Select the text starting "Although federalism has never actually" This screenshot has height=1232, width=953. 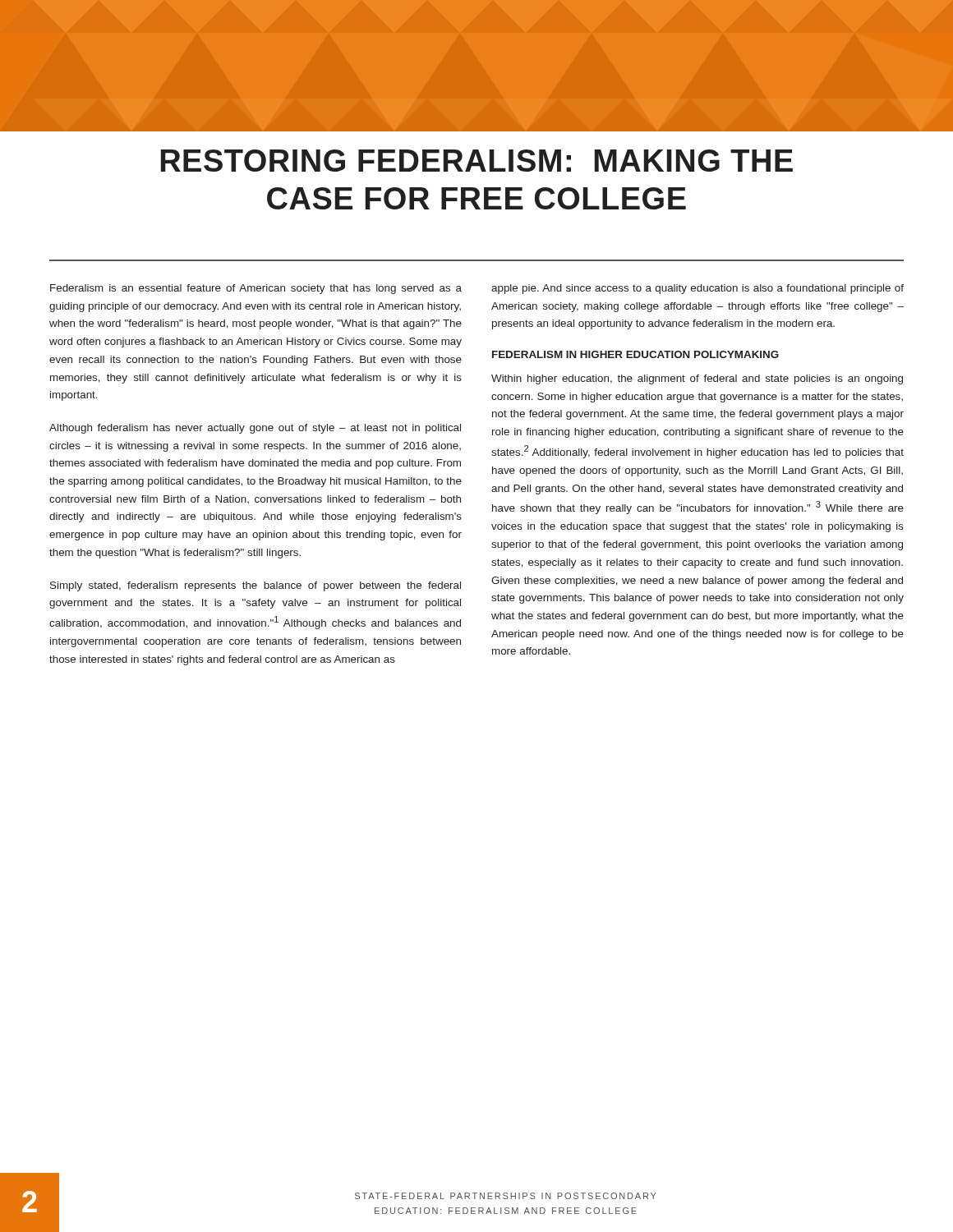pyautogui.click(x=255, y=490)
